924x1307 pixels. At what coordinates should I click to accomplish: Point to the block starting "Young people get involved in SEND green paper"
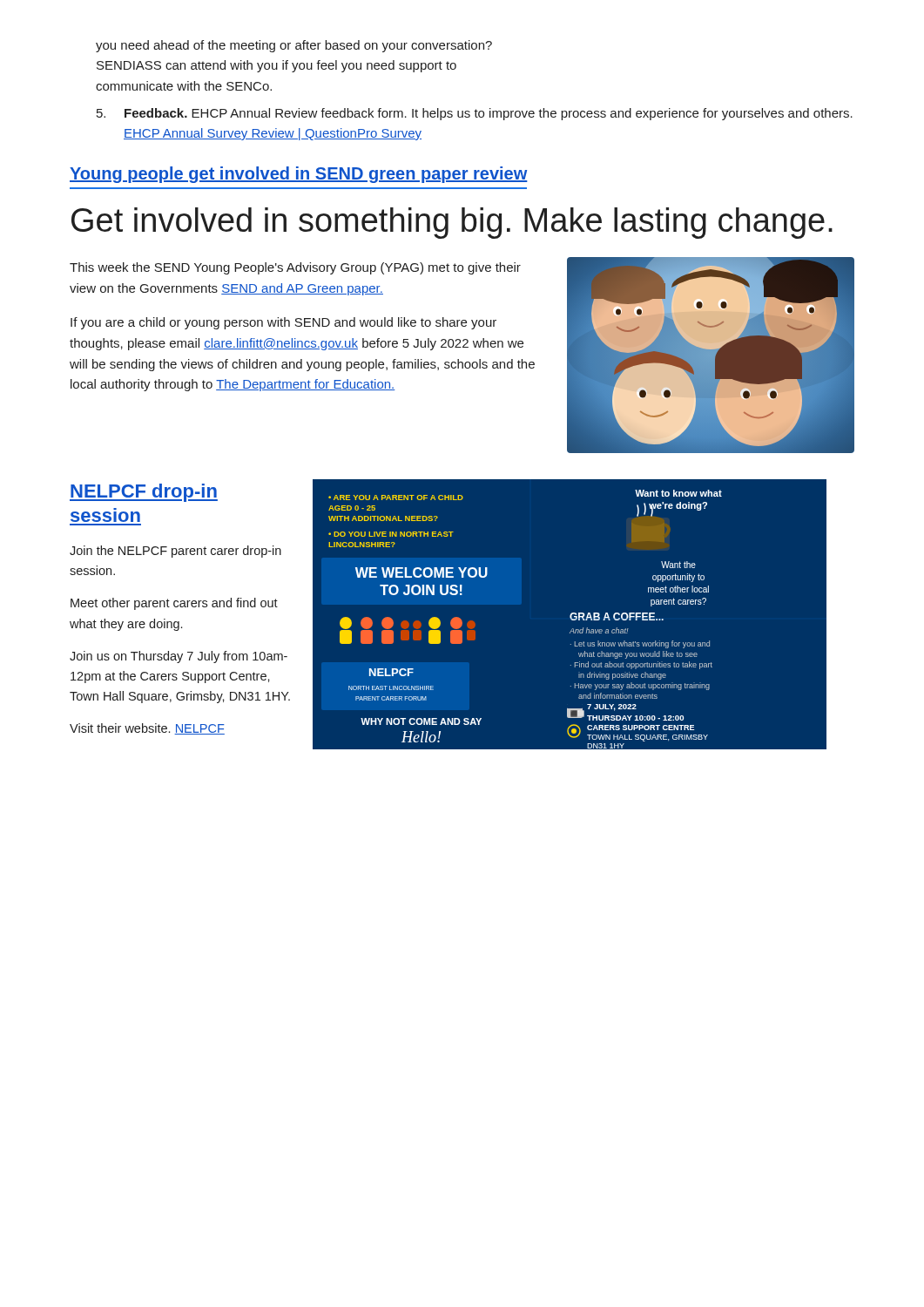pos(298,174)
